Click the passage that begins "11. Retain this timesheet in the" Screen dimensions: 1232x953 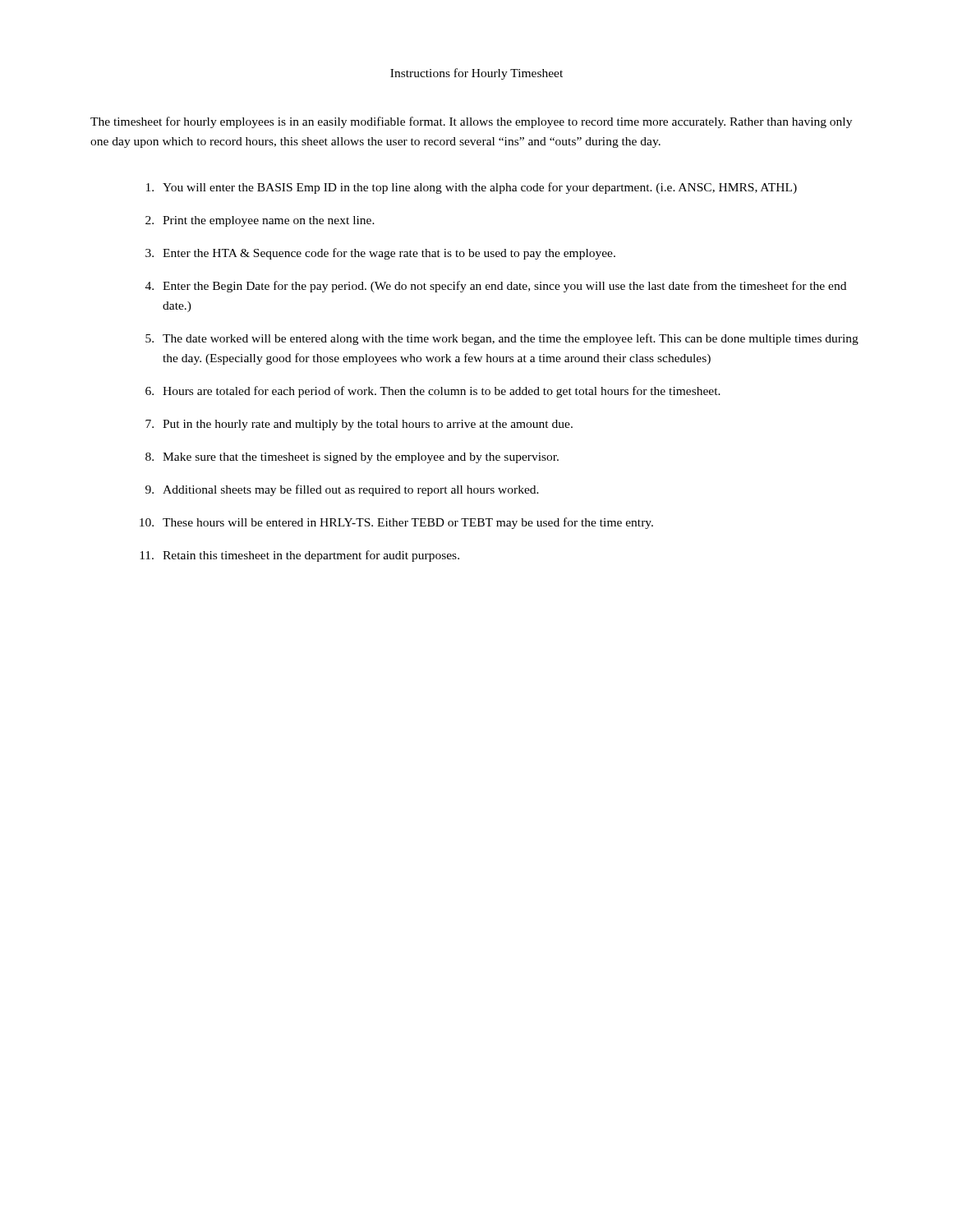coord(299,556)
